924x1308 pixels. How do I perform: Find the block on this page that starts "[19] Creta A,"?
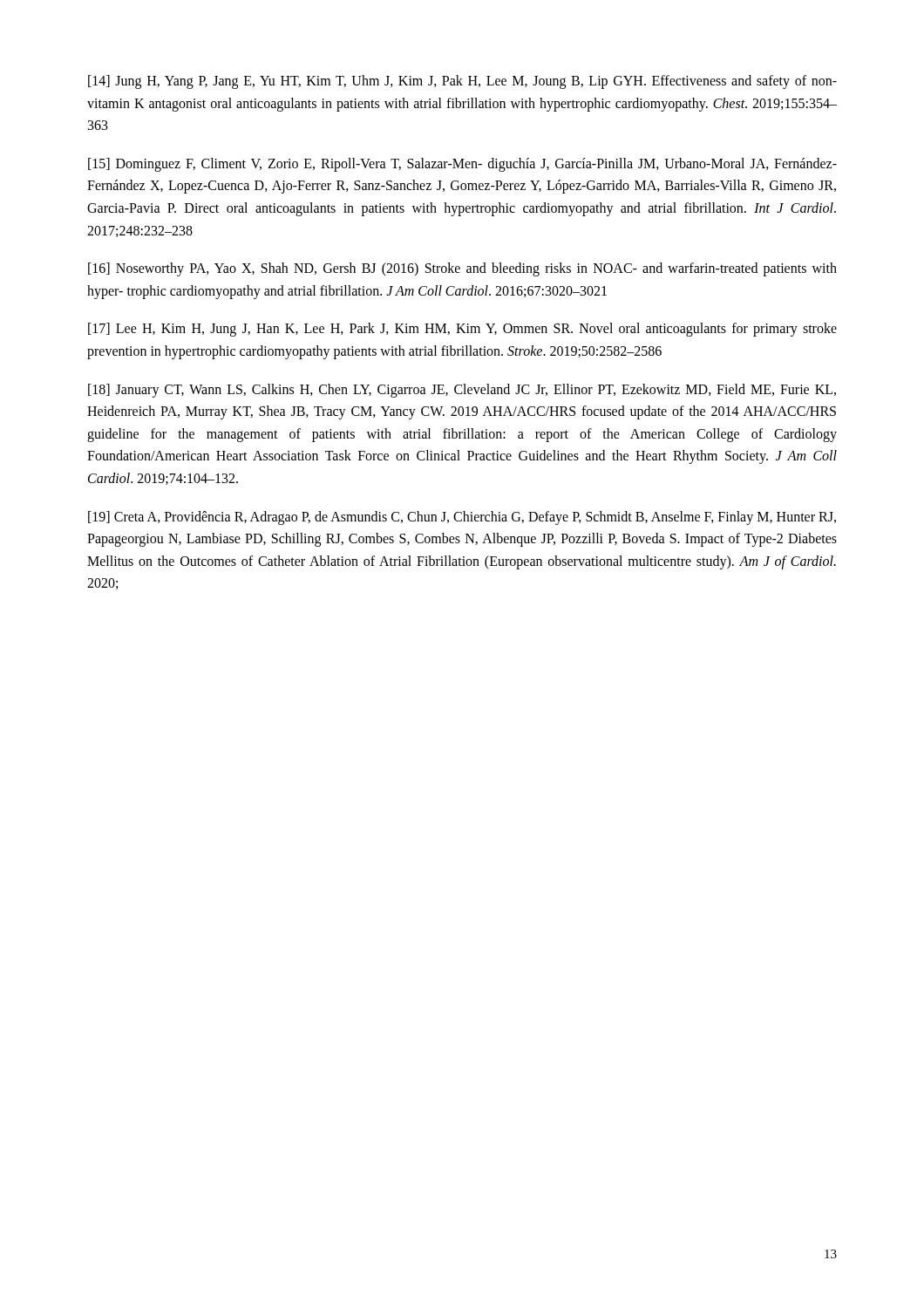click(462, 550)
